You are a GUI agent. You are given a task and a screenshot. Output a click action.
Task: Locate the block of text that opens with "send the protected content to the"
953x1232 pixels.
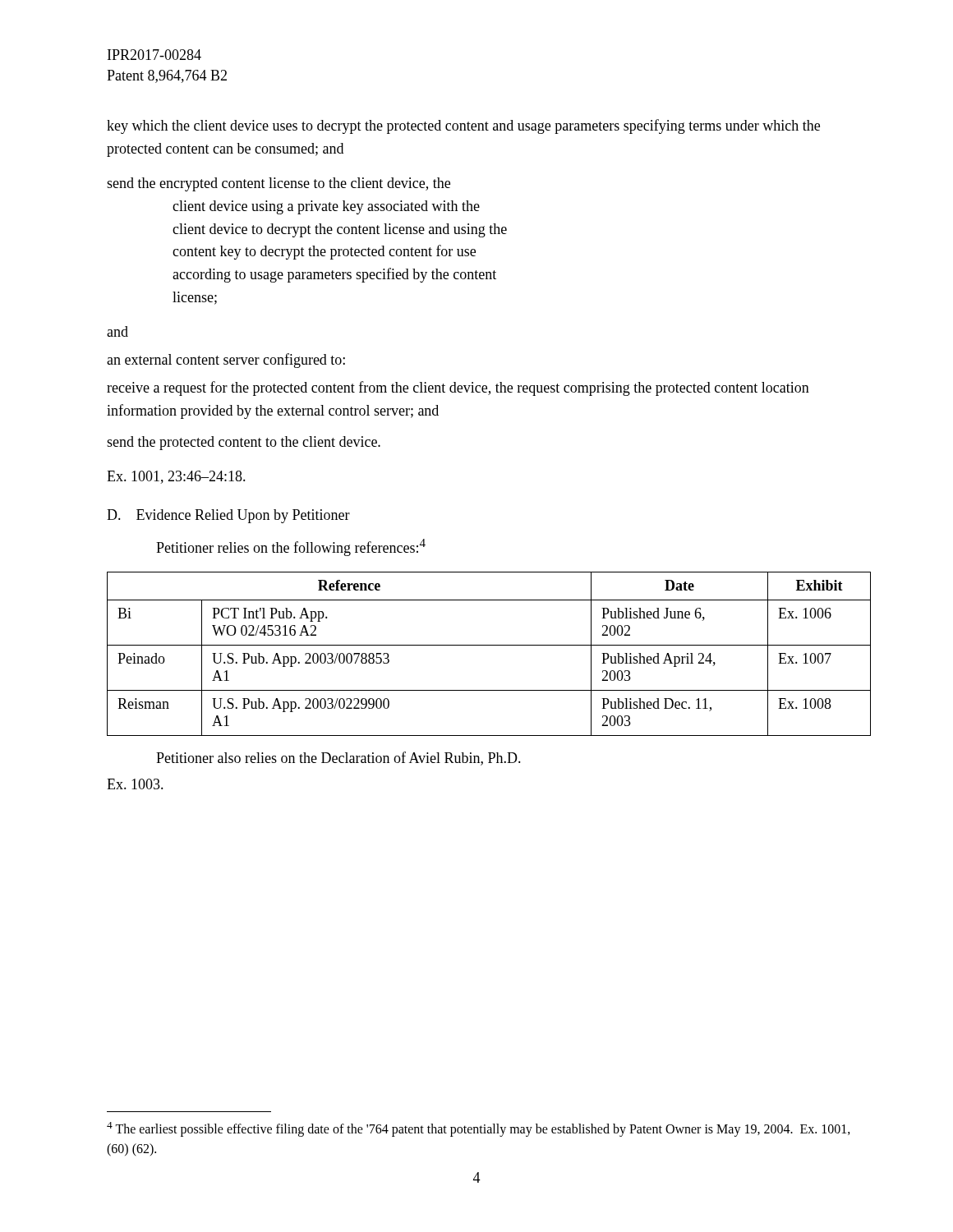(x=244, y=442)
